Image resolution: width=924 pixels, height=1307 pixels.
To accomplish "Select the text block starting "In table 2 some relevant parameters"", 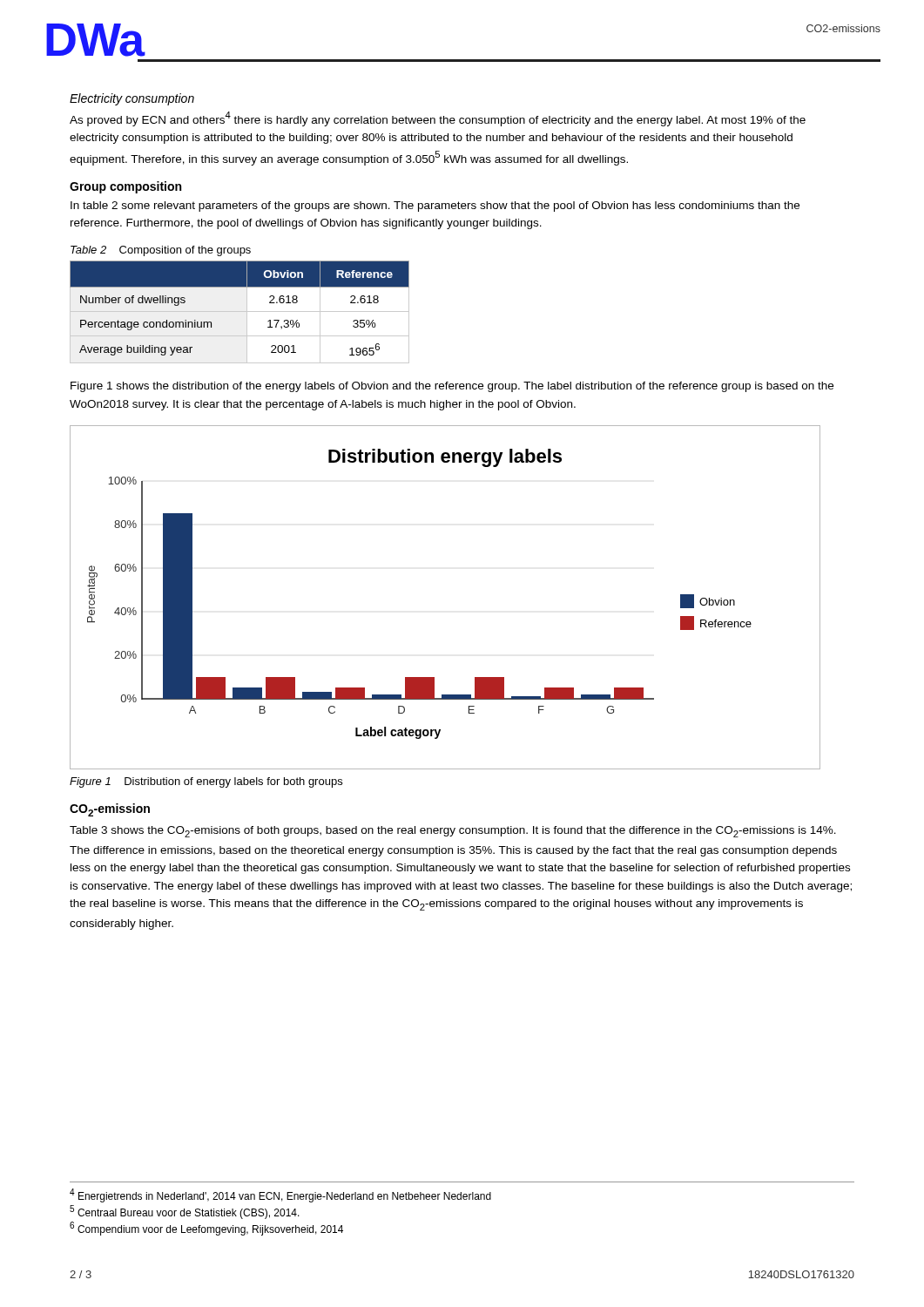I will click(x=435, y=214).
